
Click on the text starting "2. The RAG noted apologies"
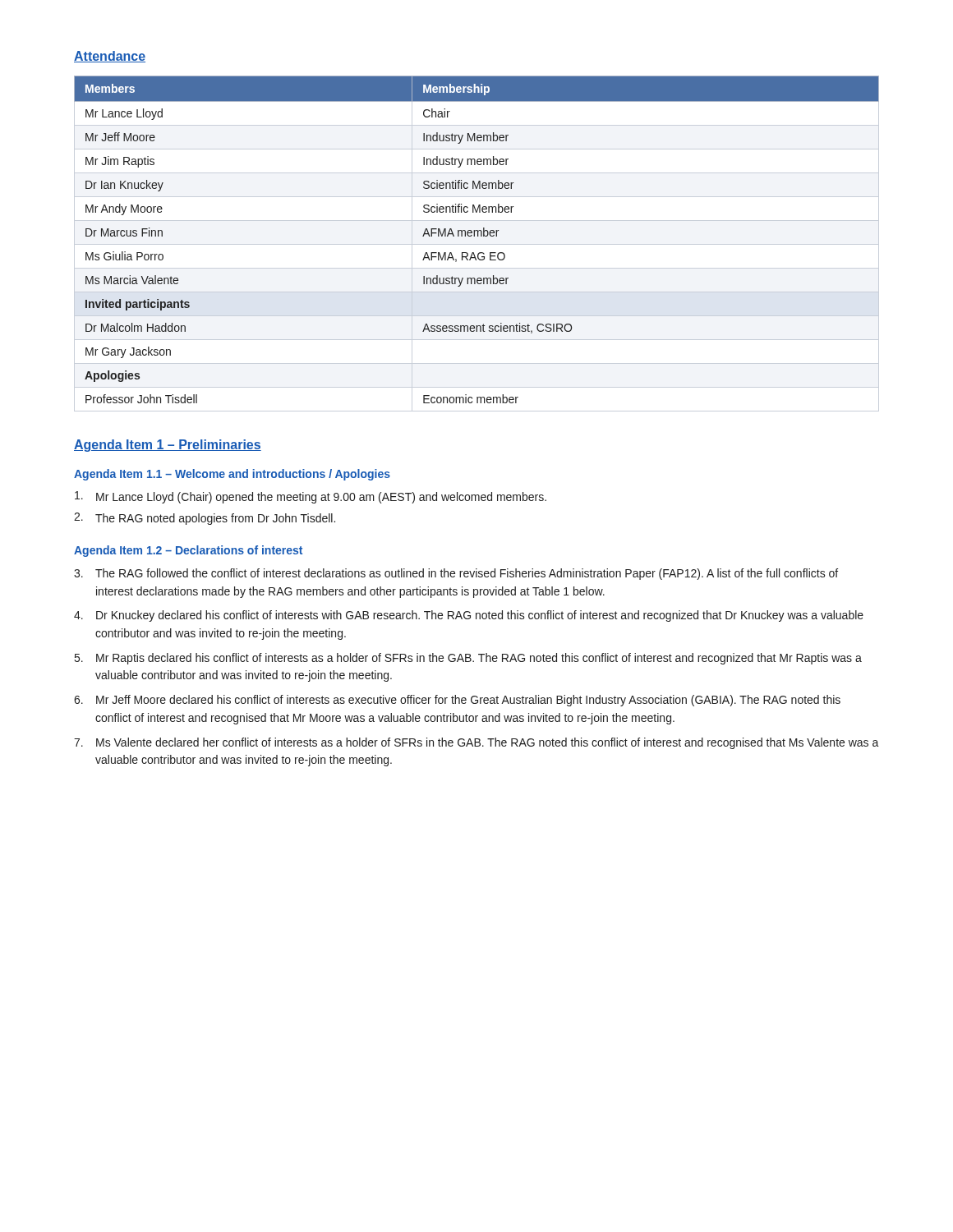point(205,519)
